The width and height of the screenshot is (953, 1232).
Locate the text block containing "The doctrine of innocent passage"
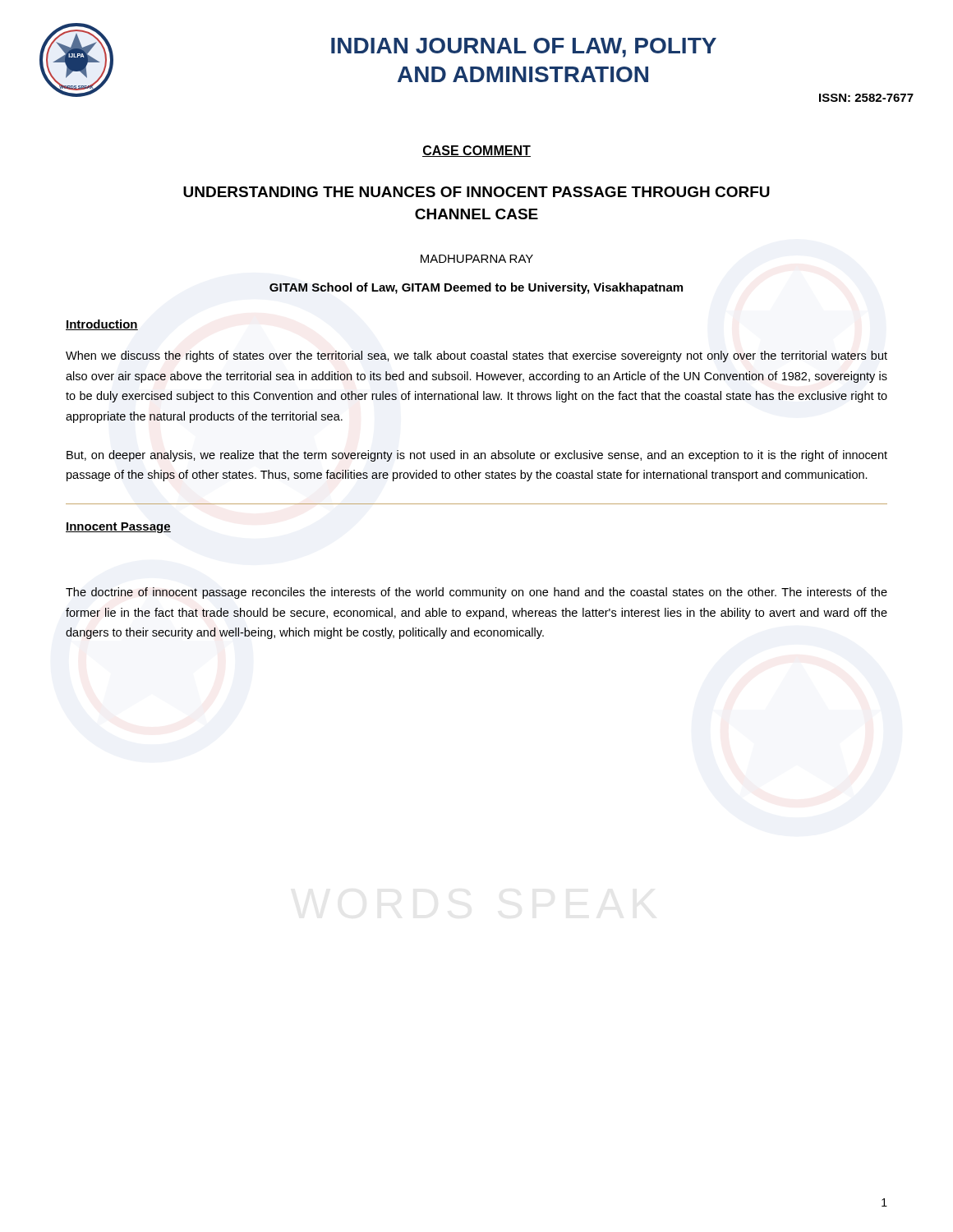point(476,612)
